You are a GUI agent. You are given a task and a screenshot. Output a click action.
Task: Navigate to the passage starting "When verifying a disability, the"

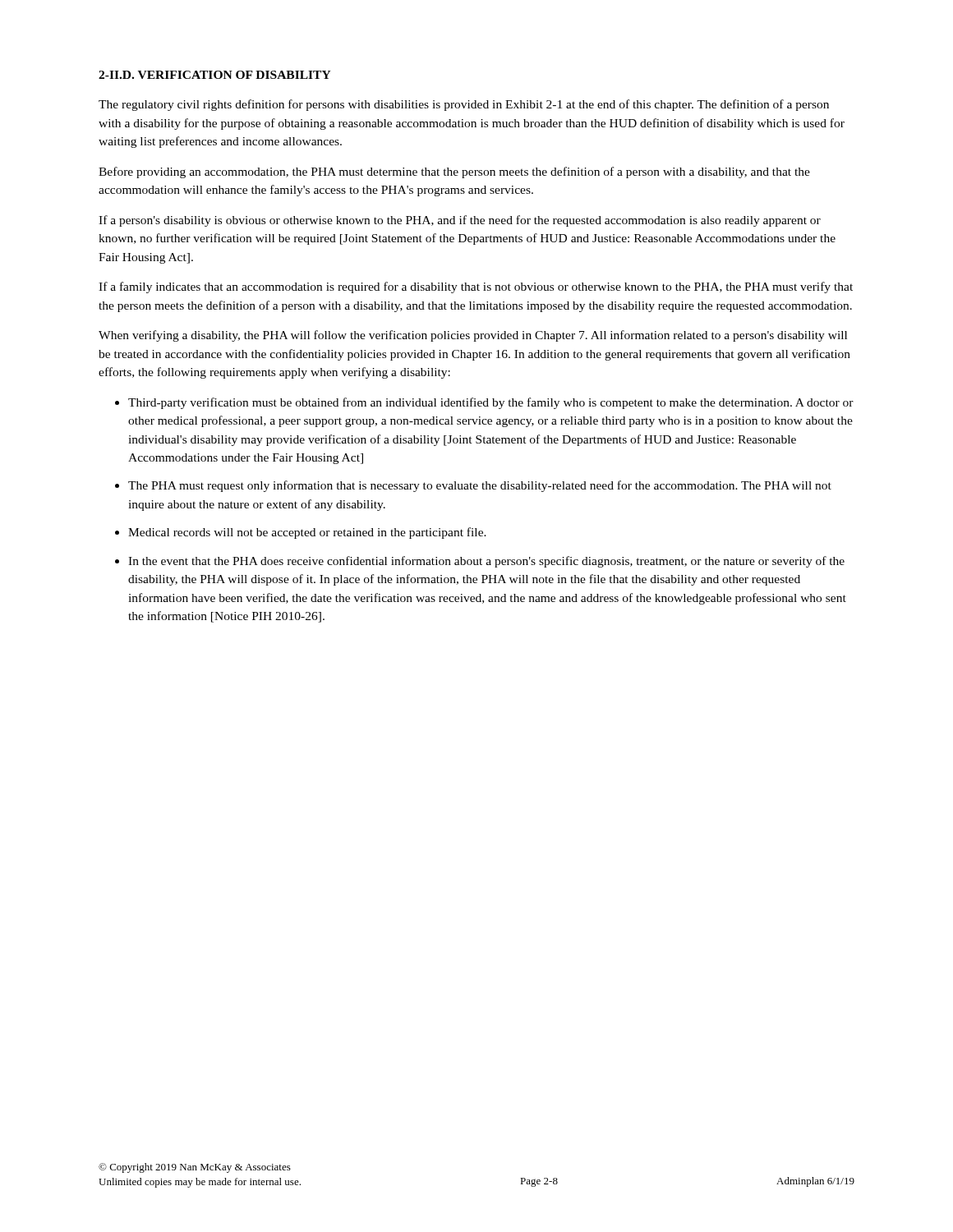[474, 353]
